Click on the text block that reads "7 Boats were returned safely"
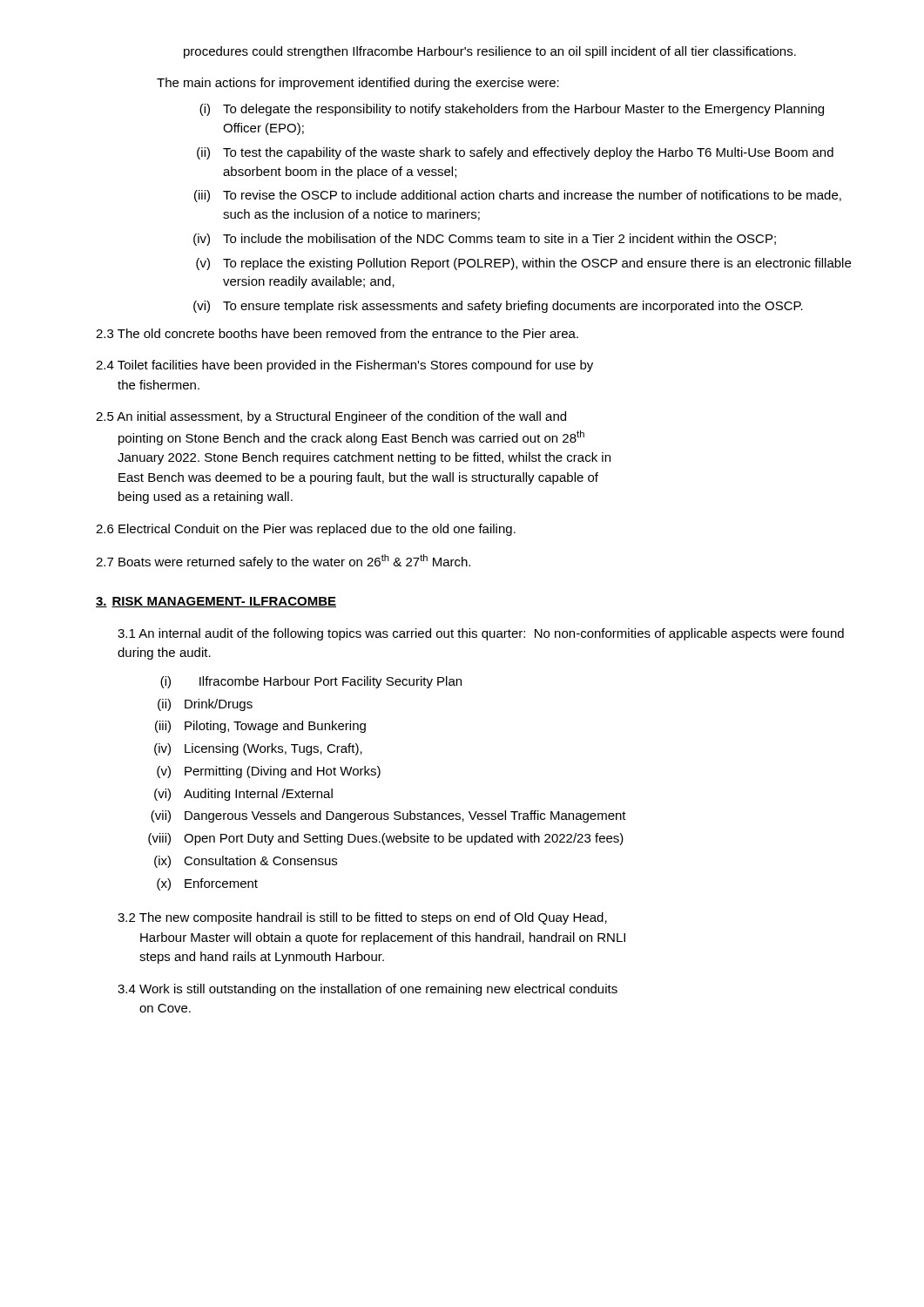Image resolution: width=924 pixels, height=1307 pixels. [x=284, y=561]
